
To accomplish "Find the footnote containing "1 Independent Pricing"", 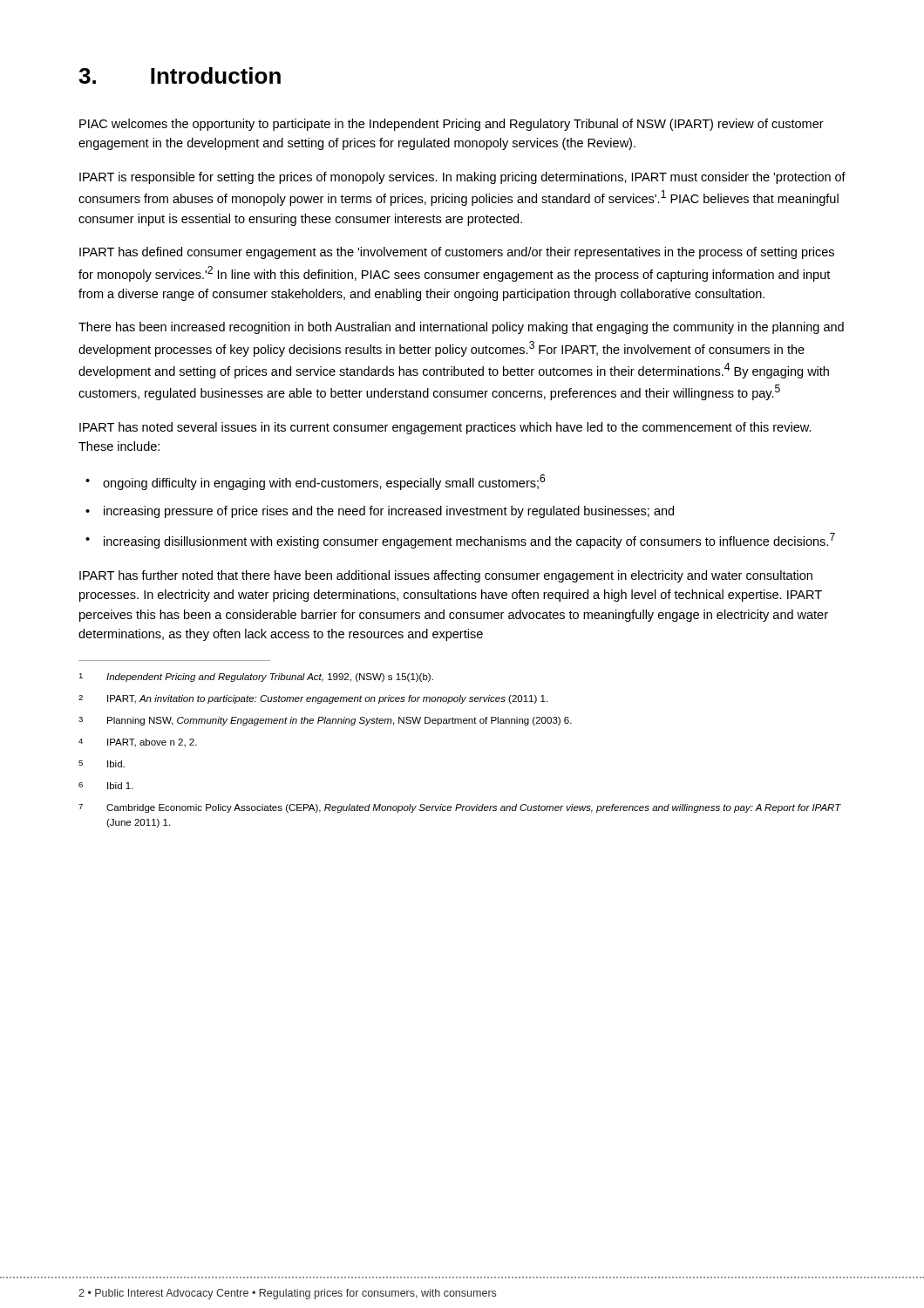I will (256, 678).
